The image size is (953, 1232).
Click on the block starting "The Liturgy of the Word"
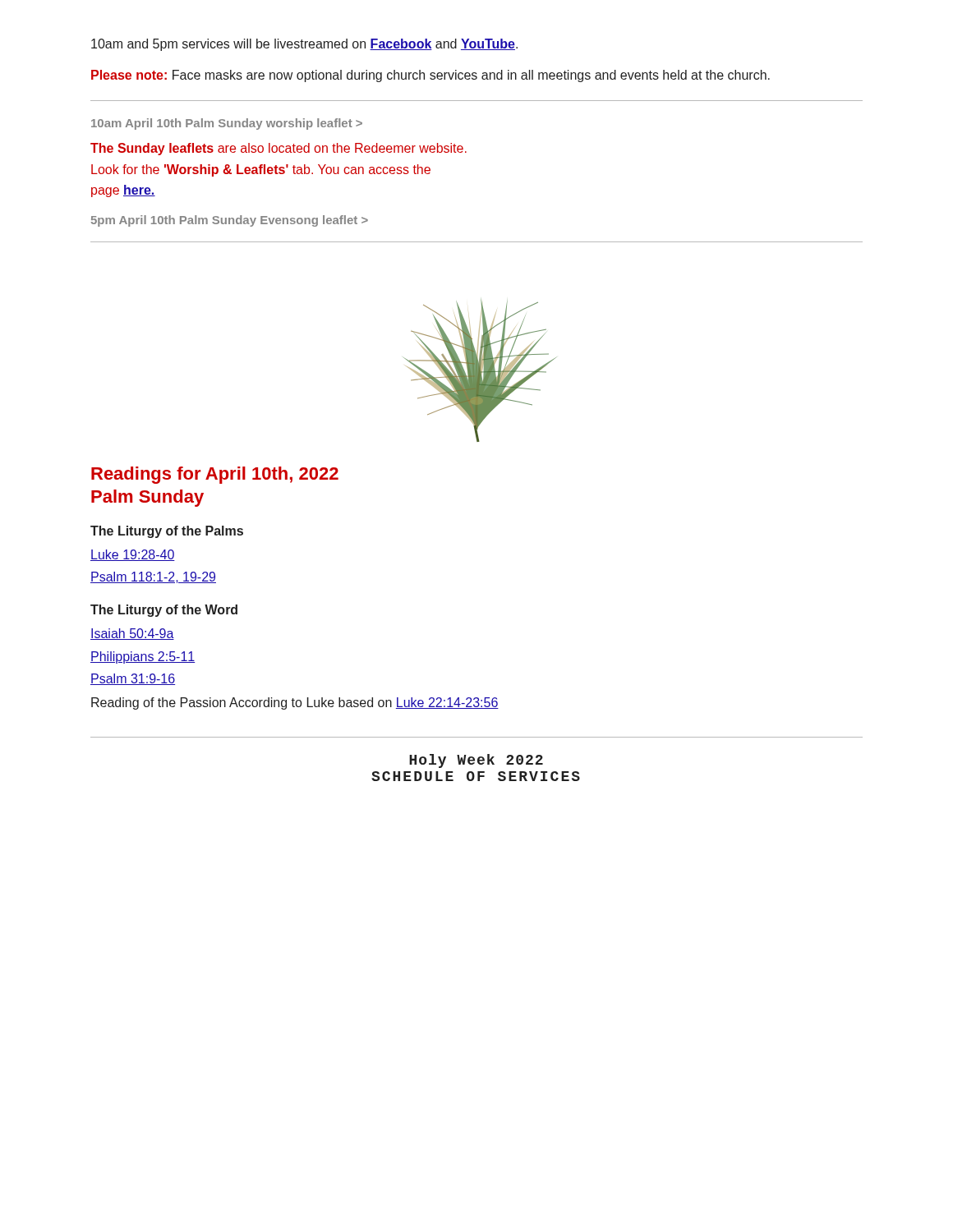[164, 610]
